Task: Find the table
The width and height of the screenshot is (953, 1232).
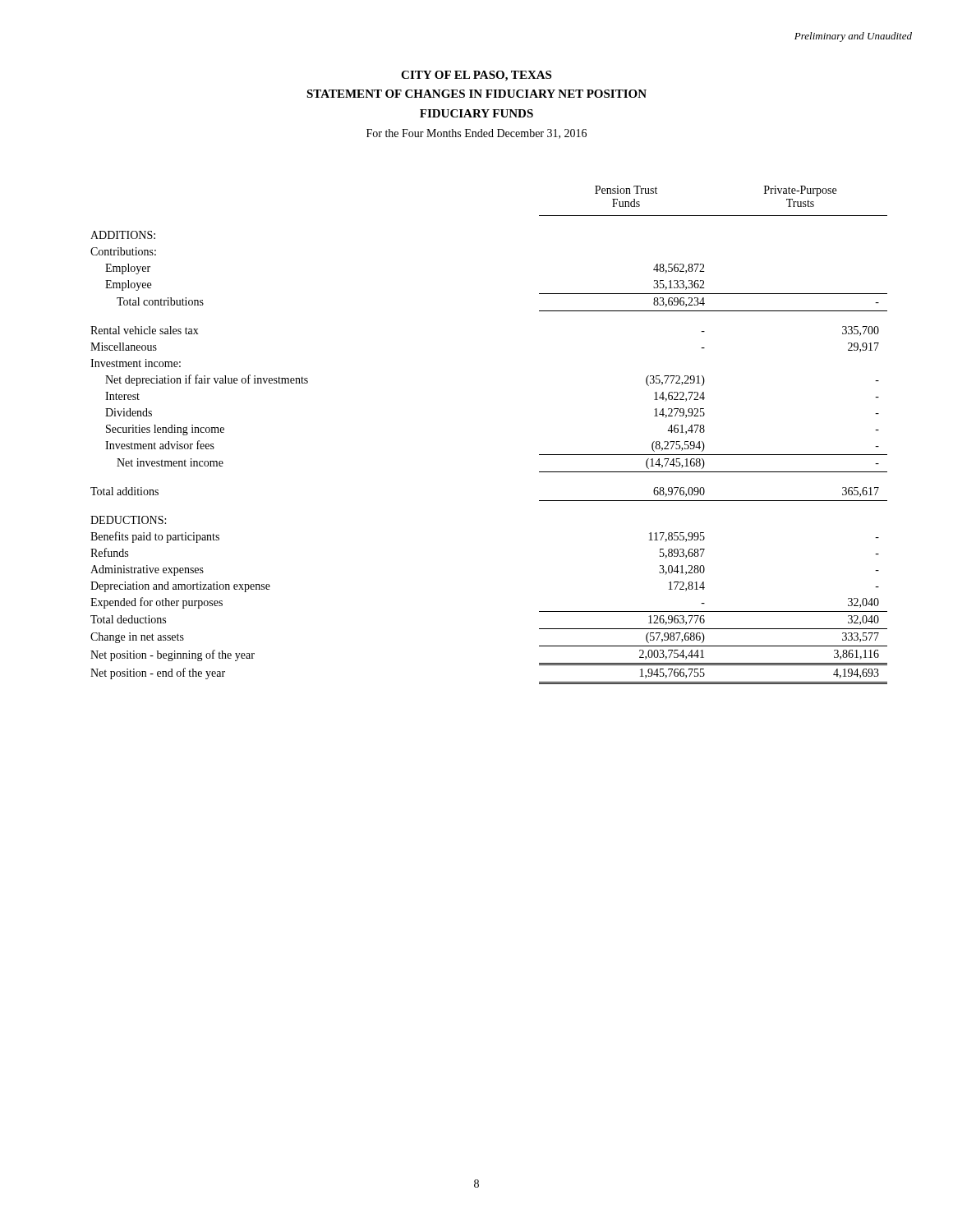Action: tap(485, 432)
